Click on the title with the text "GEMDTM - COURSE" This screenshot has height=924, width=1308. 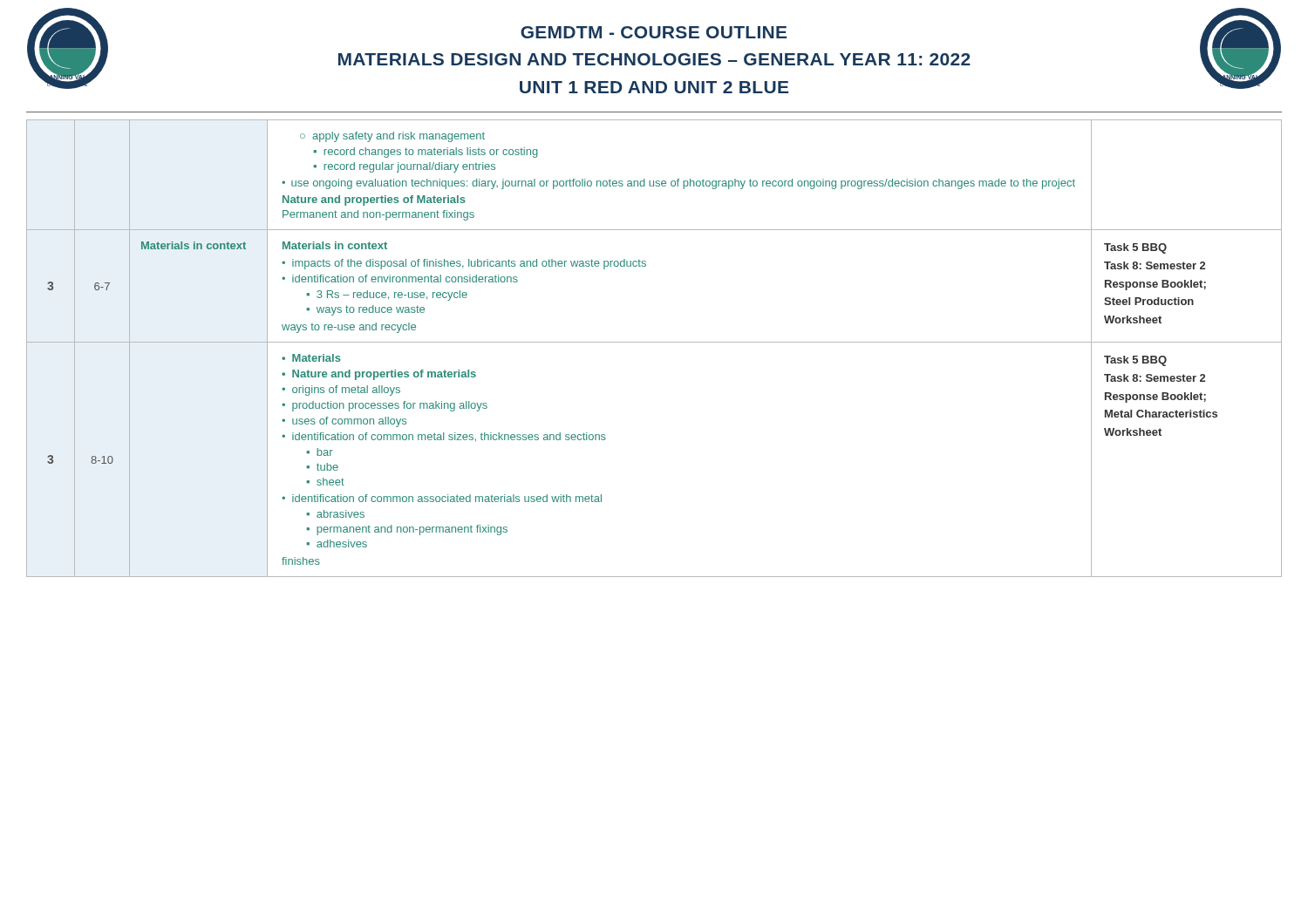654,59
